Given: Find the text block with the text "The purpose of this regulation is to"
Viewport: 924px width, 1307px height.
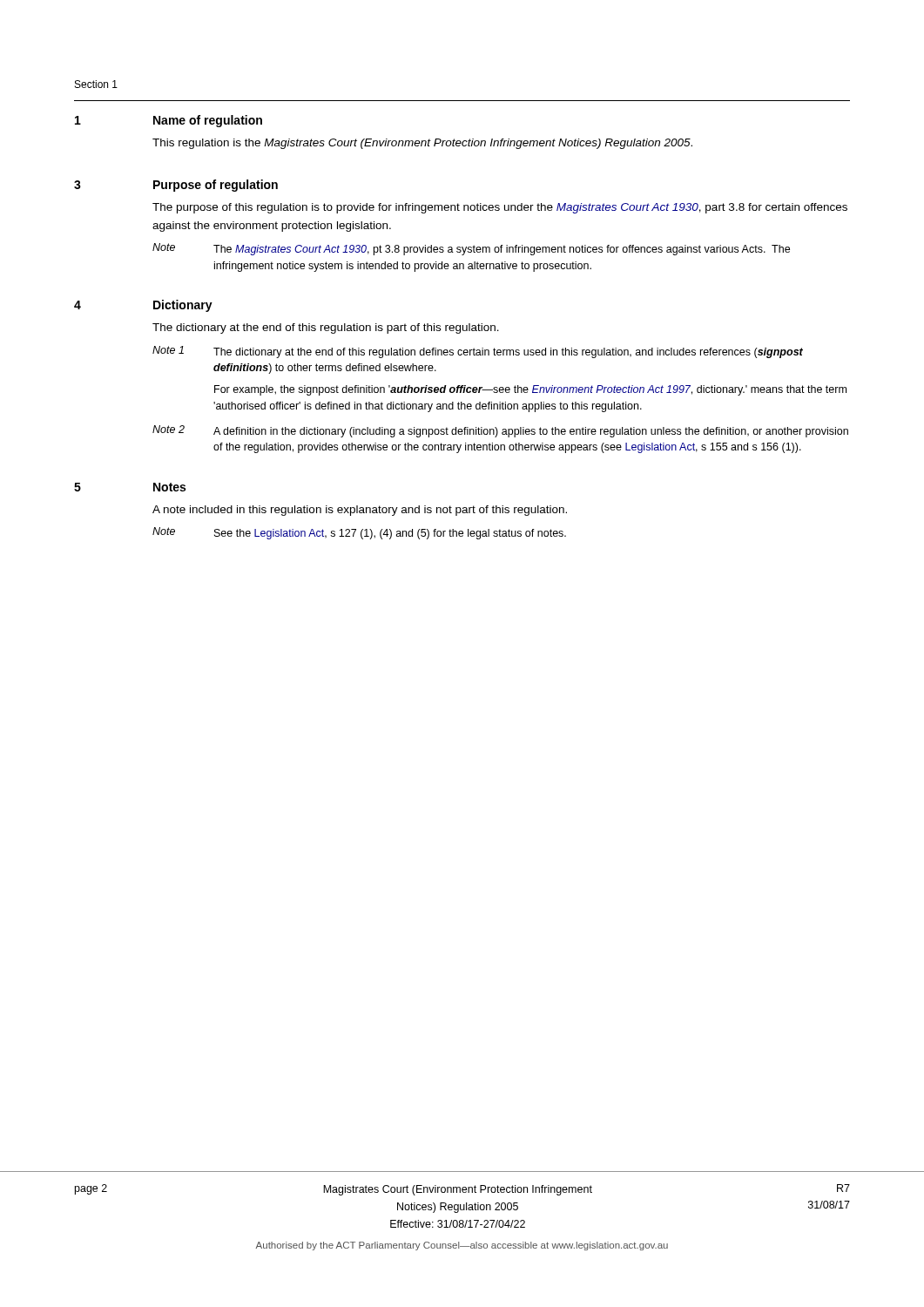Looking at the screenshot, I should coord(500,216).
